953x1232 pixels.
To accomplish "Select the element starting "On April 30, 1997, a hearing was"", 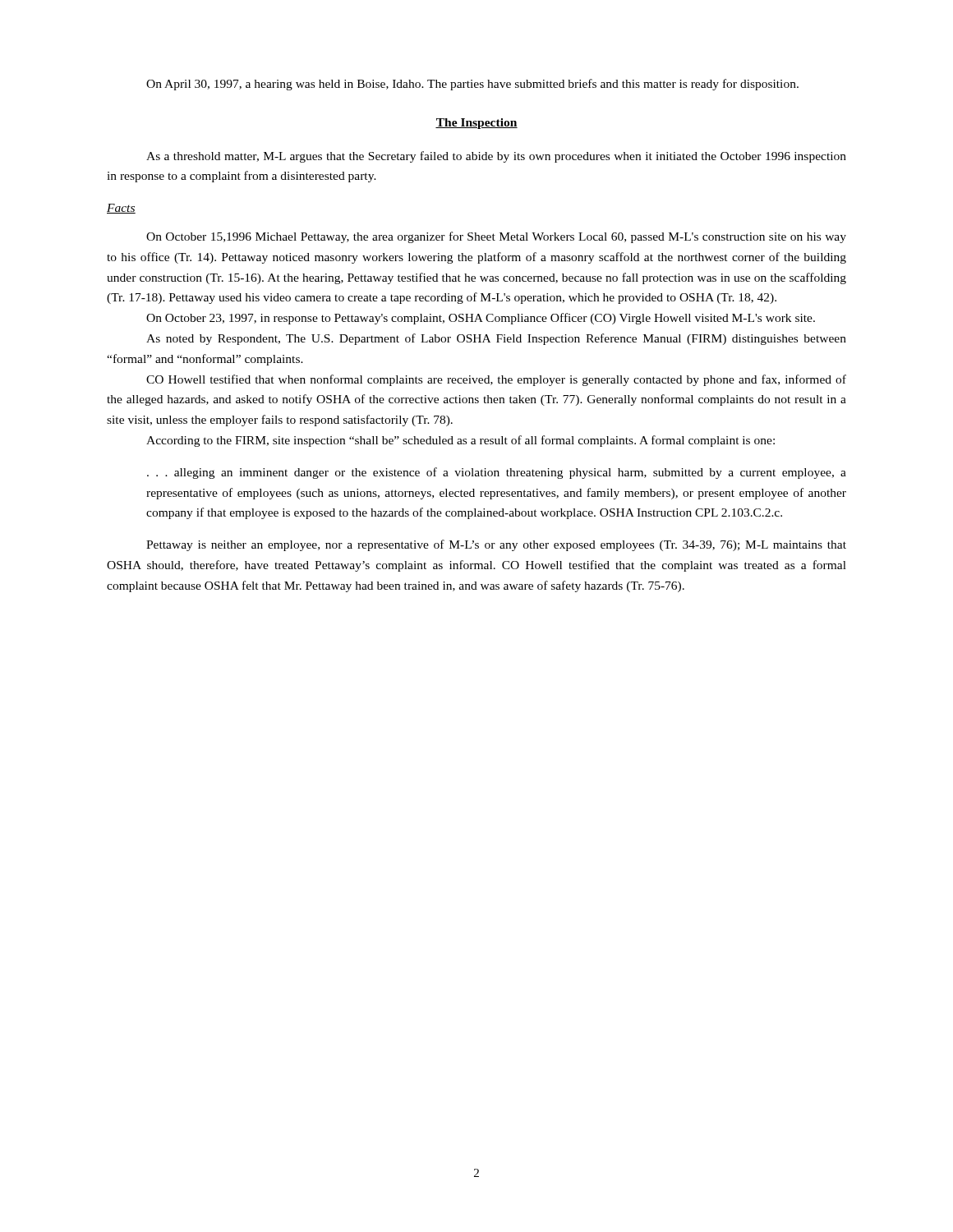I will [x=476, y=84].
